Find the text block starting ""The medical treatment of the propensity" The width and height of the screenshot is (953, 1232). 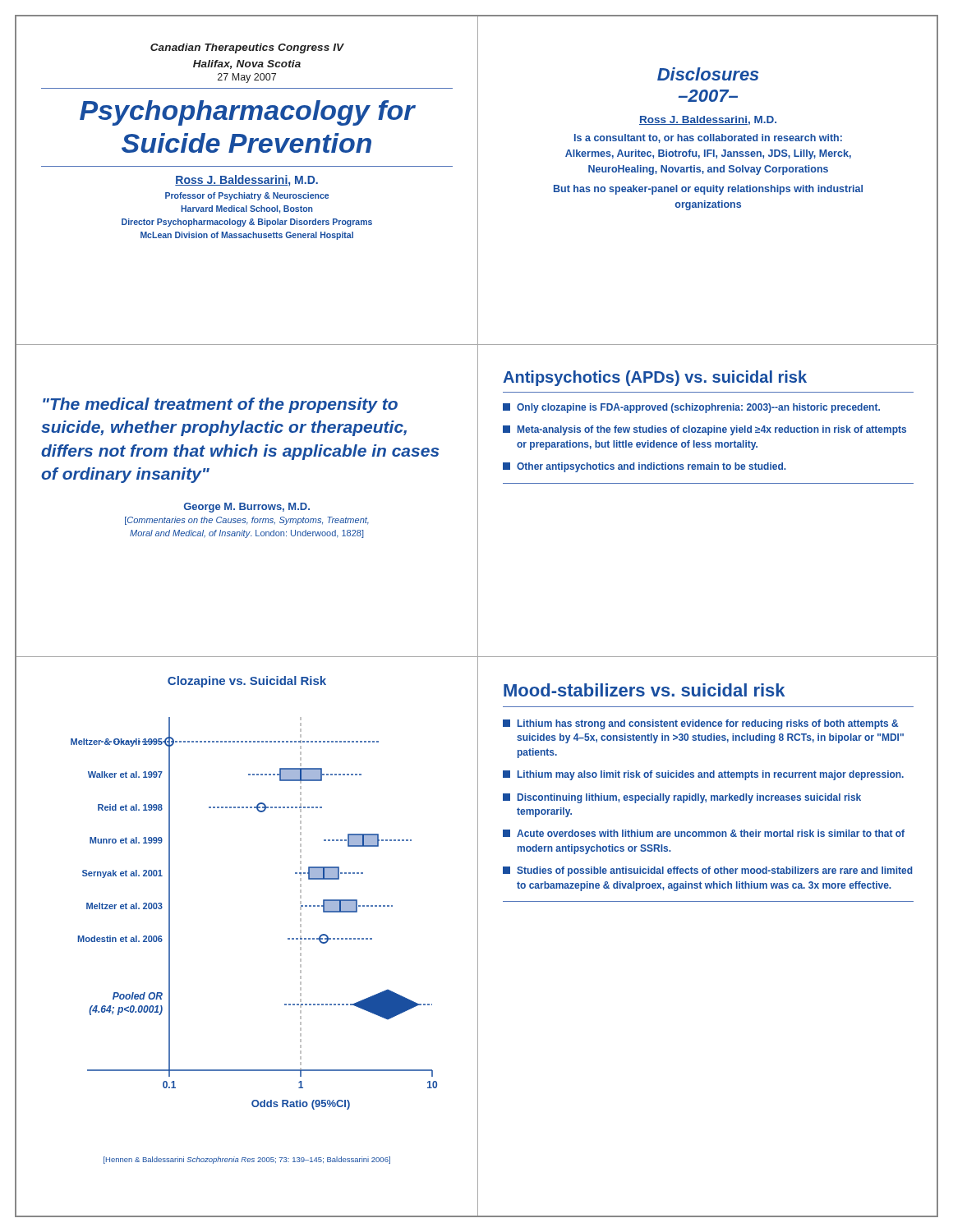[240, 439]
